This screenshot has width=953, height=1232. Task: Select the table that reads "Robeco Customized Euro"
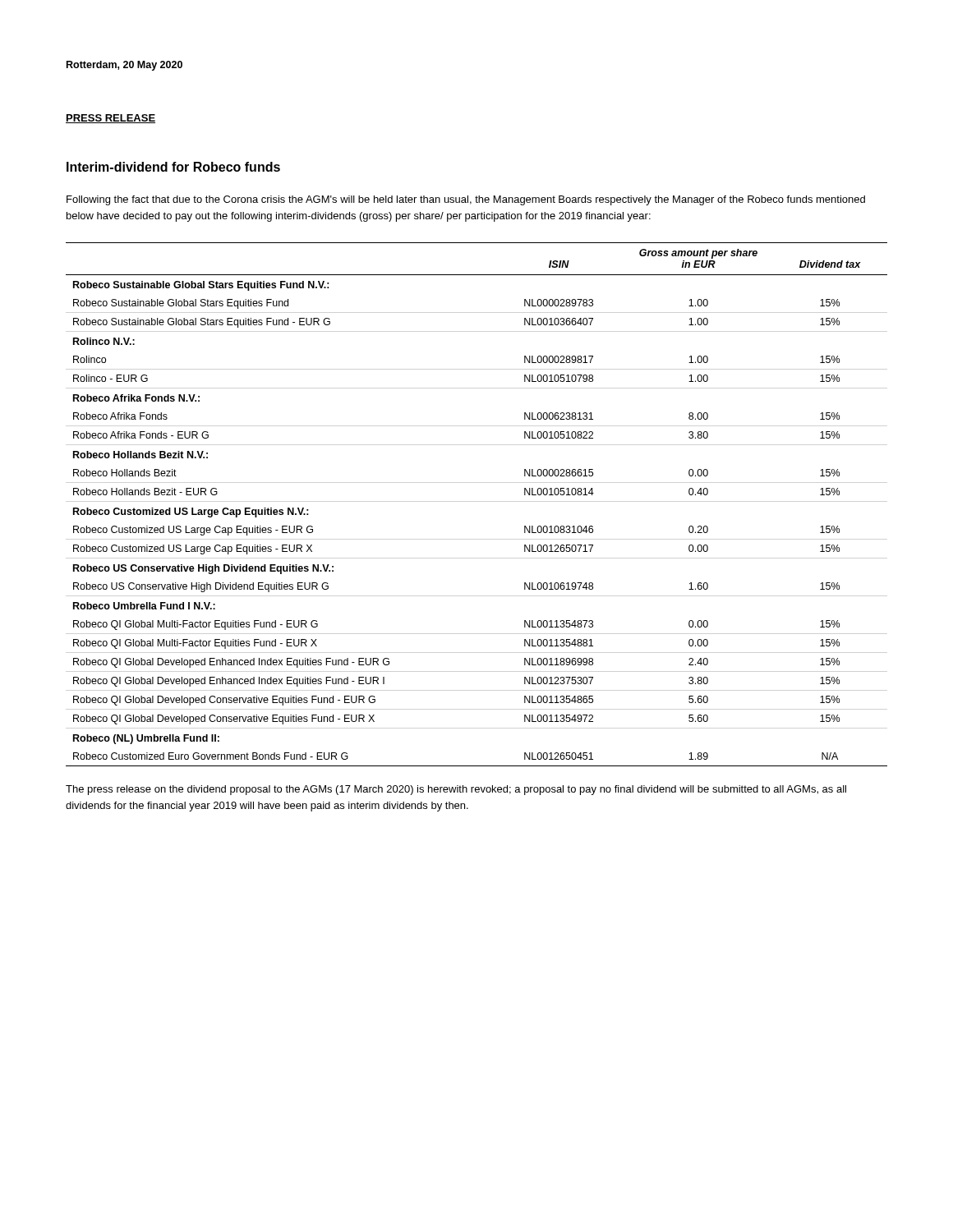476,505
